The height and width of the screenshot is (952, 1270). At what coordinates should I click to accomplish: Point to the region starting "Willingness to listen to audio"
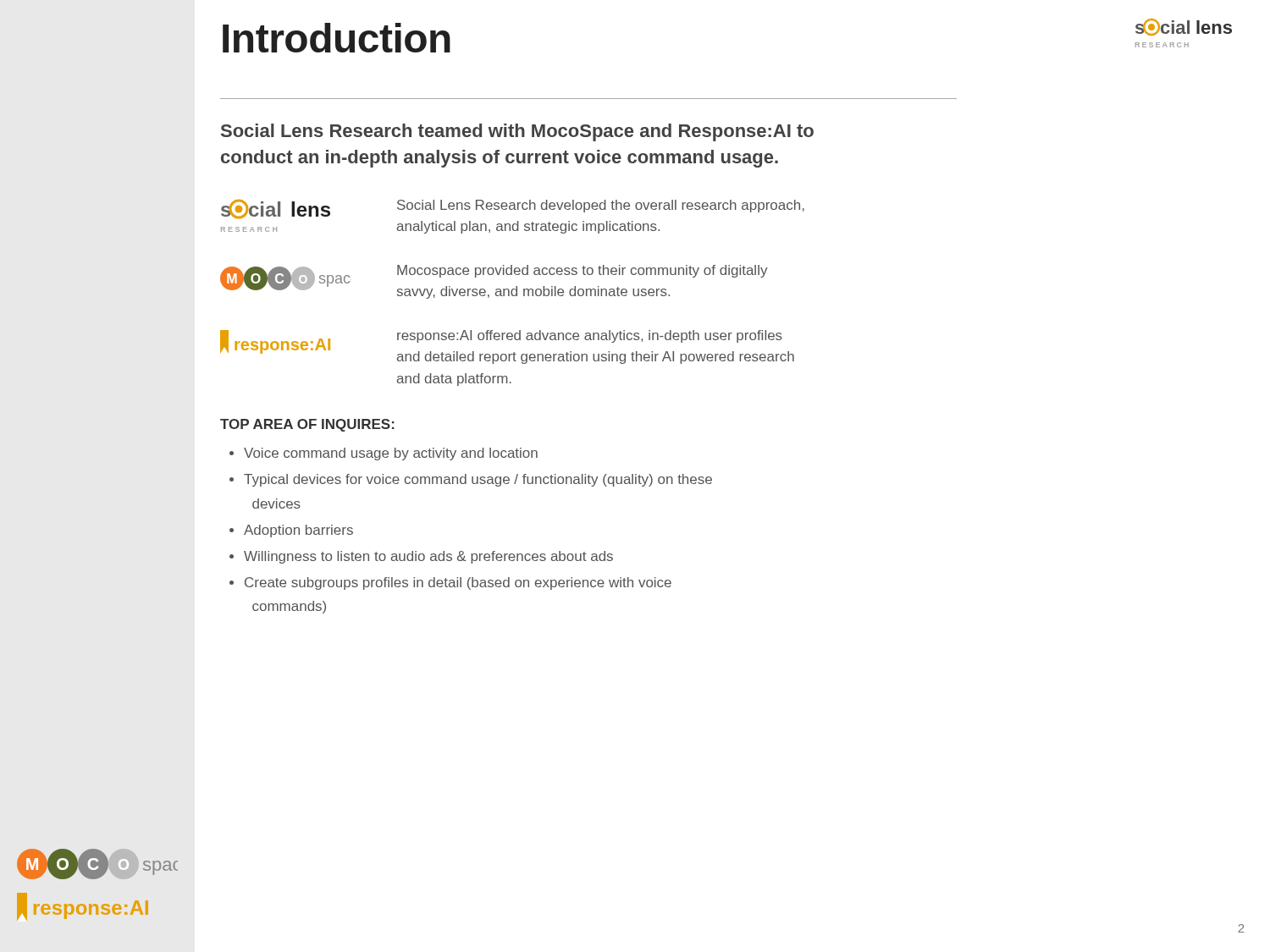(429, 556)
